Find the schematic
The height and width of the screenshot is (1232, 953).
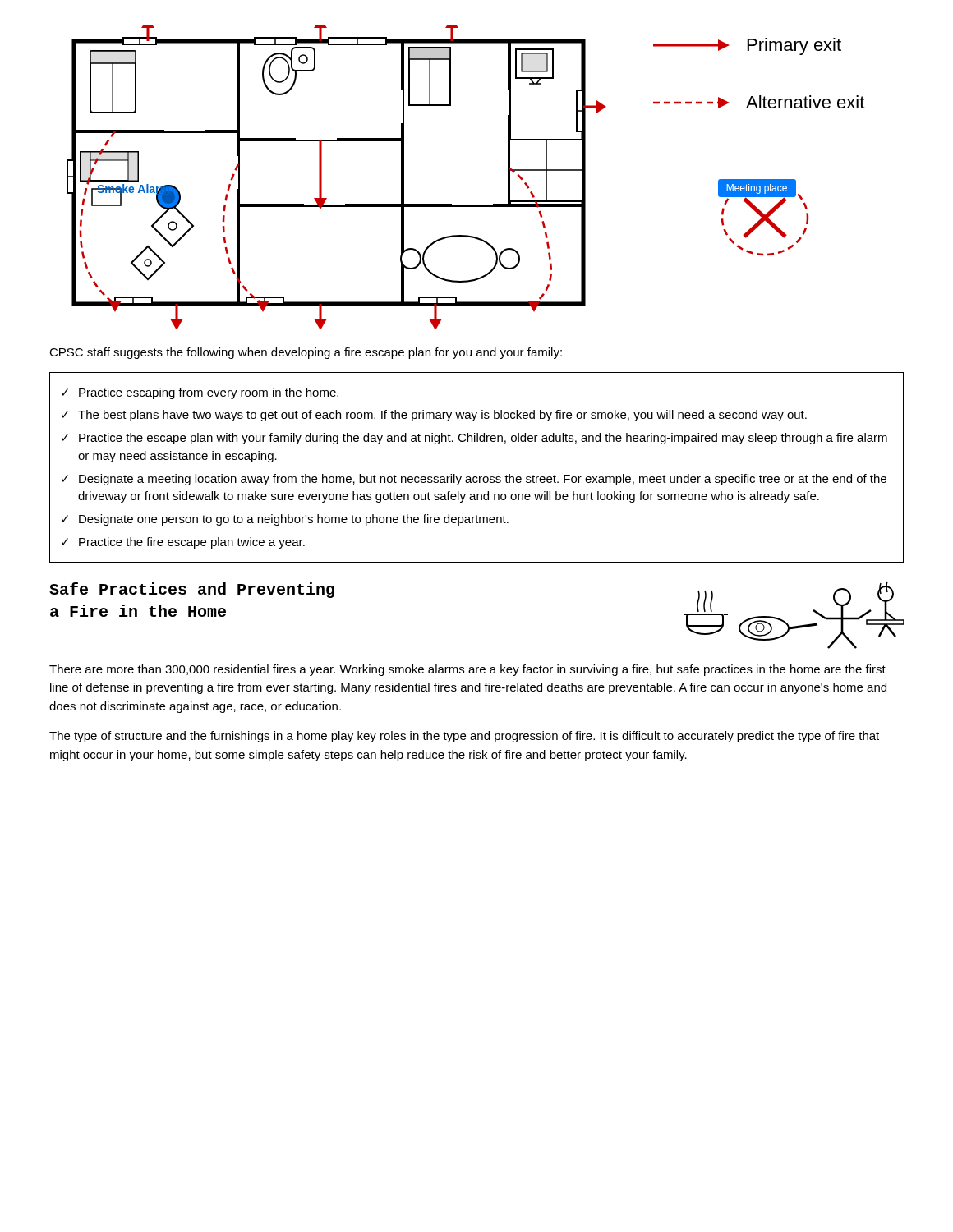coord(476,177)
